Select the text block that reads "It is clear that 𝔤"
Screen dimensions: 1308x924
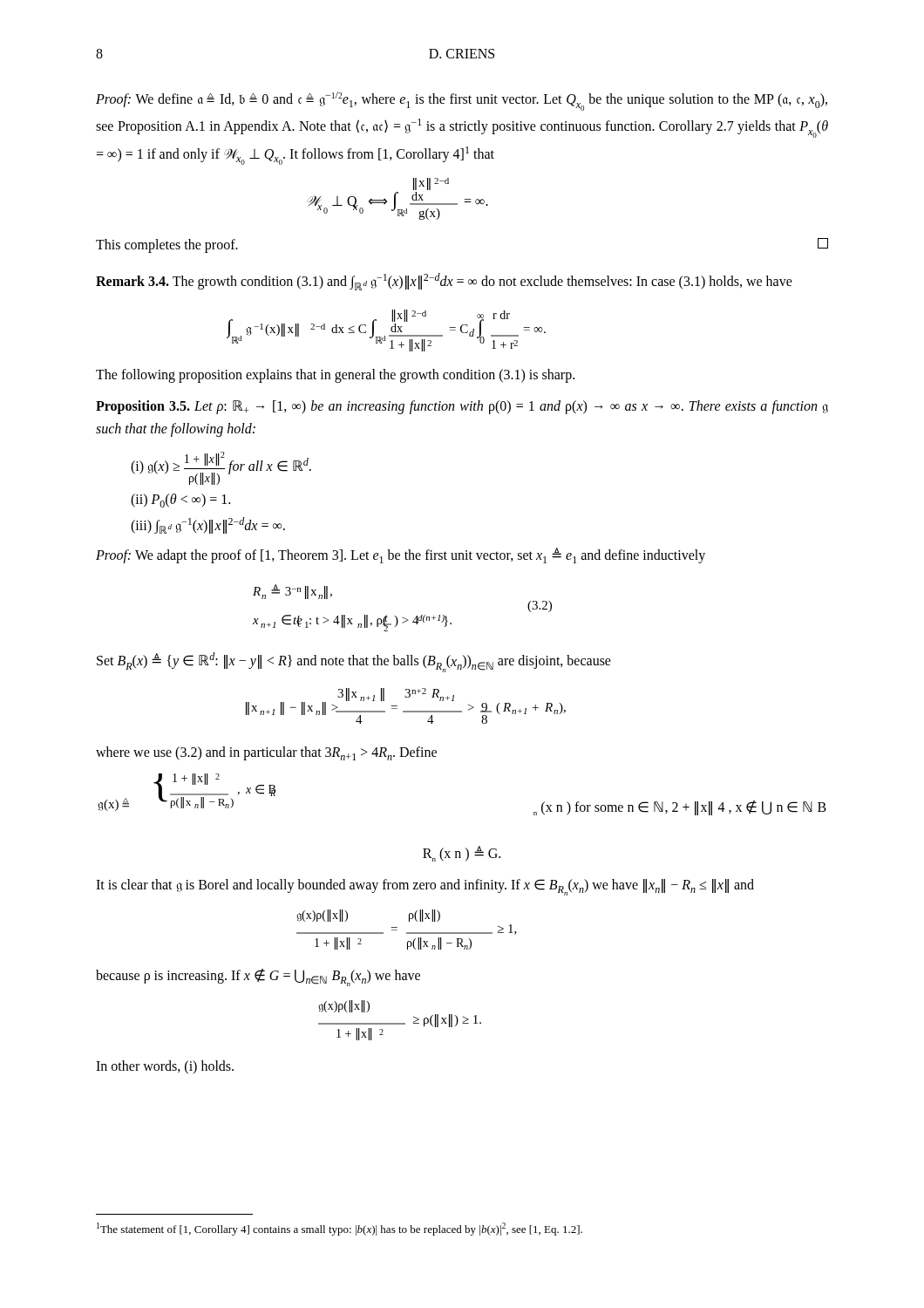pos(462,887)
